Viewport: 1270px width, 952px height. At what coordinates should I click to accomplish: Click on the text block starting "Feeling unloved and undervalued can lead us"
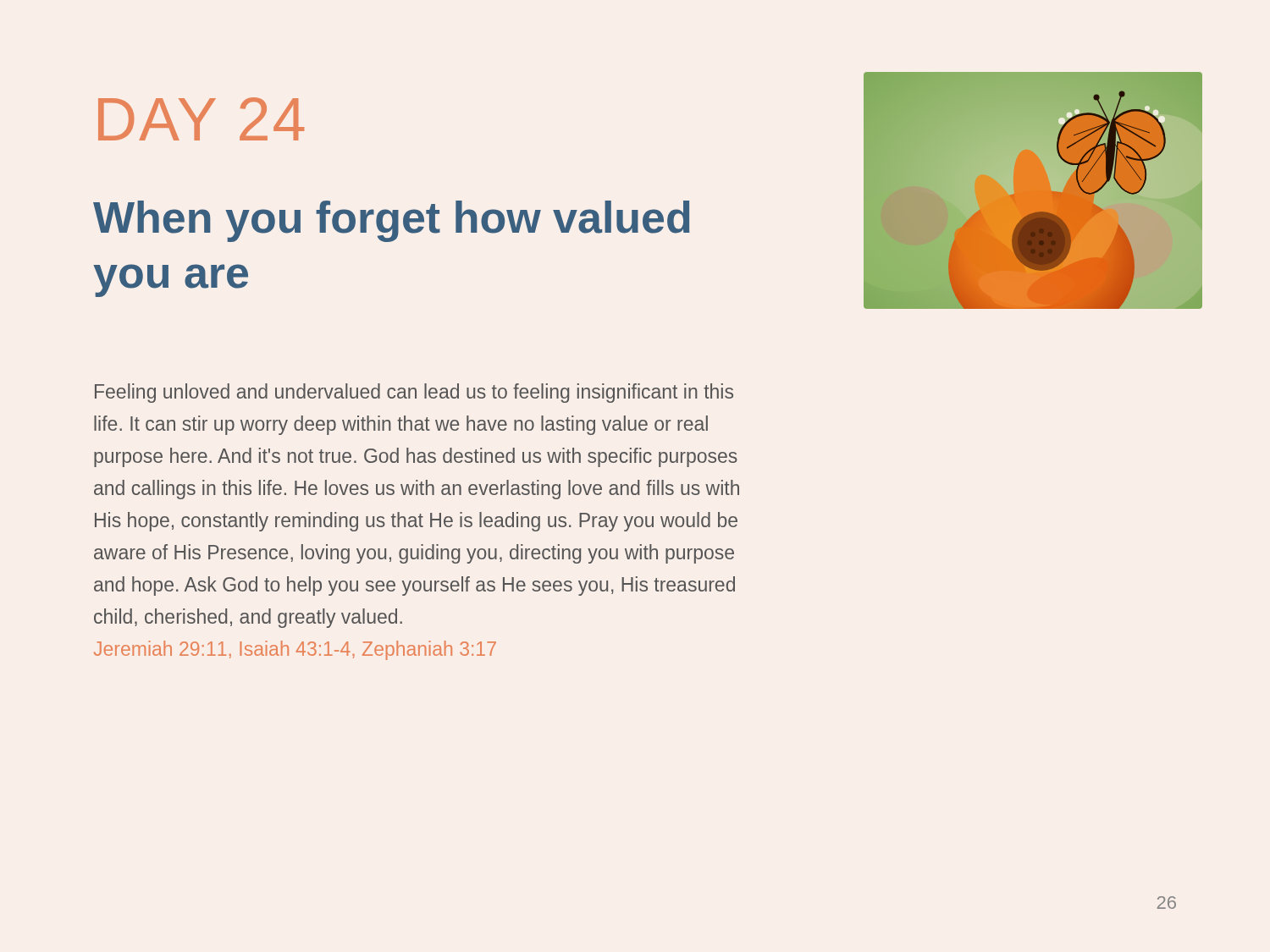[x=417, y=520]
